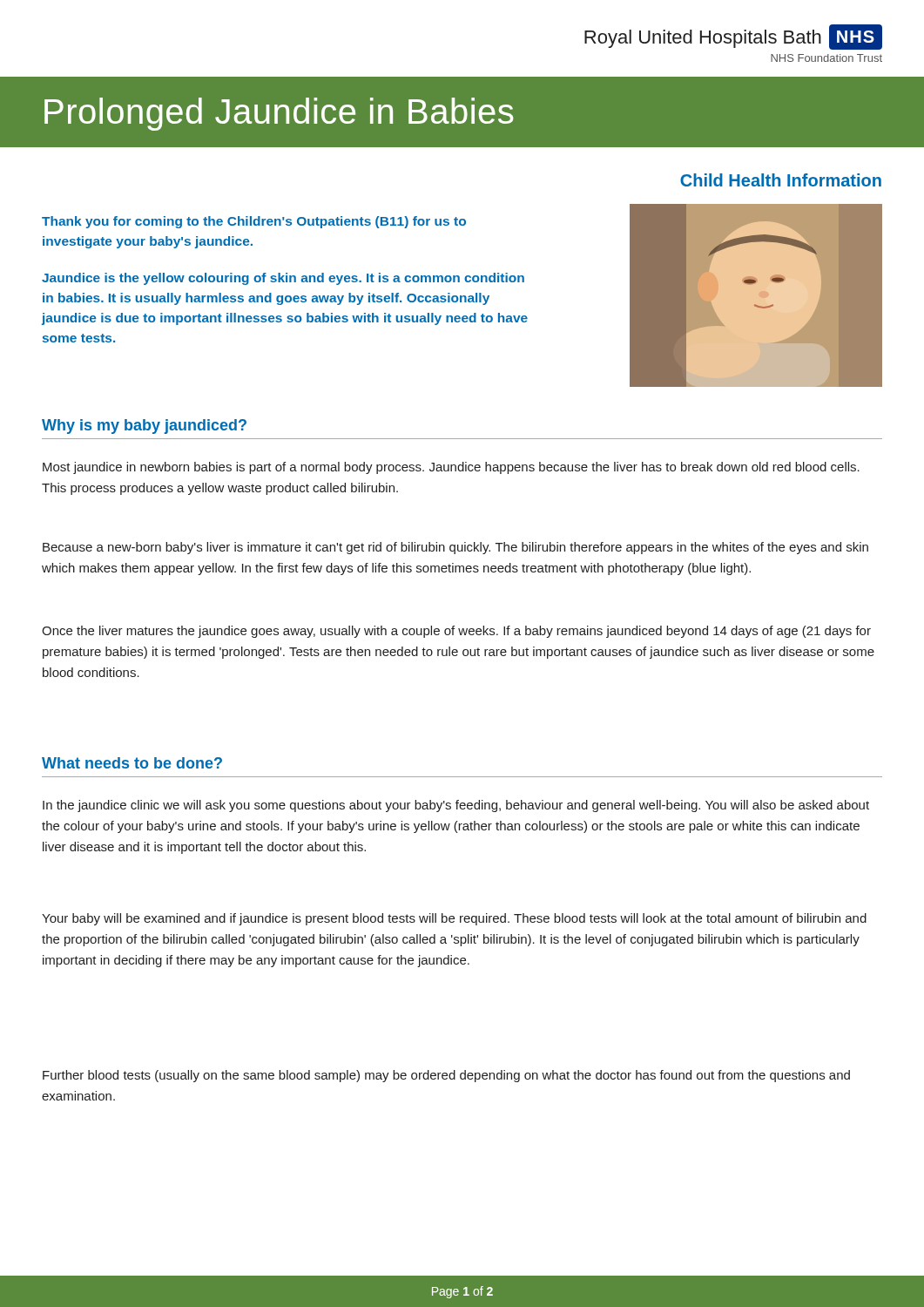
Task: Select the region starting "Thank you for coming to the Children's Outpatients"
Action: click(254, 231)
